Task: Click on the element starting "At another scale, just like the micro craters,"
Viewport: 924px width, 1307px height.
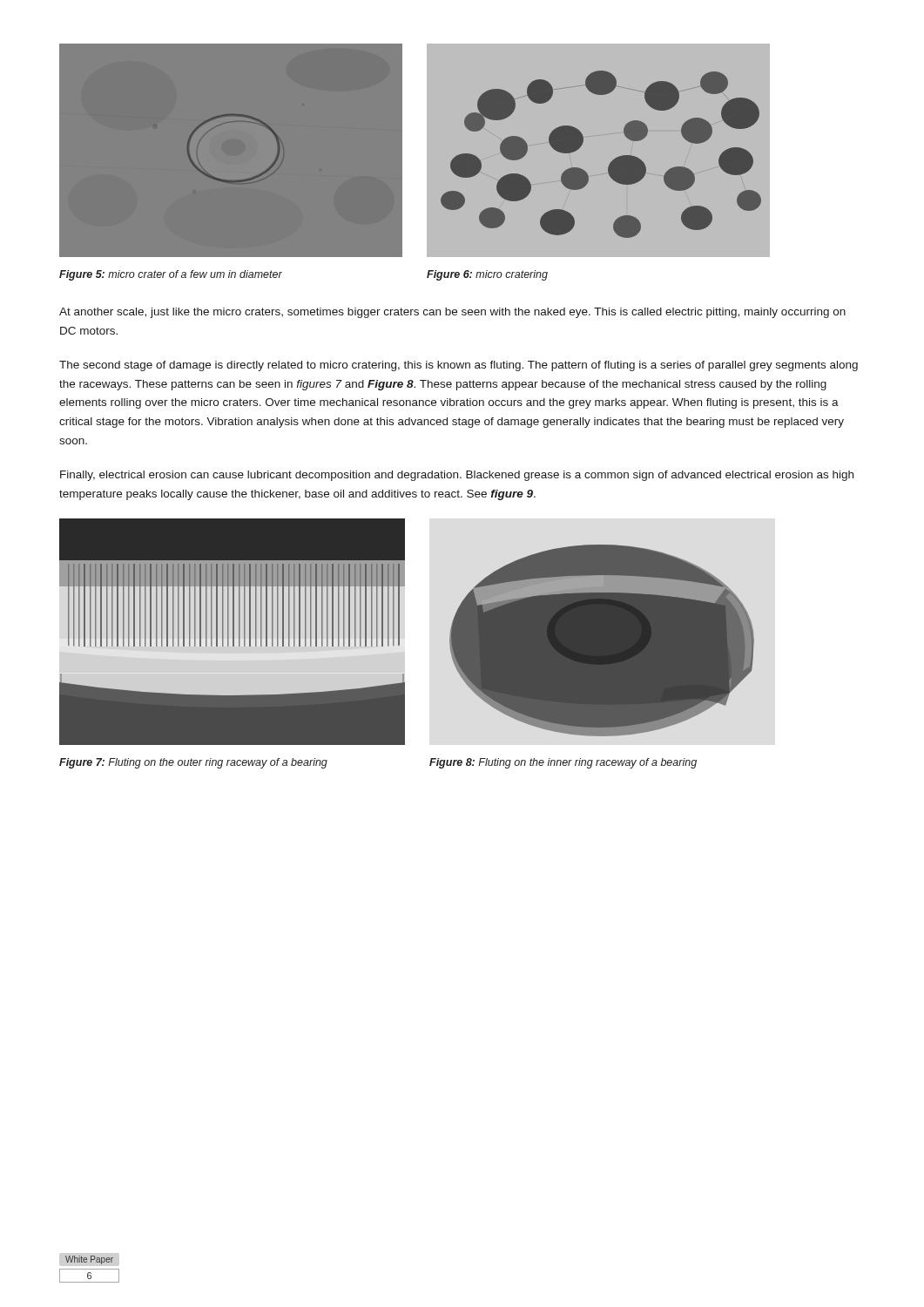Action: pyautogui.click(x=452, y=321)
